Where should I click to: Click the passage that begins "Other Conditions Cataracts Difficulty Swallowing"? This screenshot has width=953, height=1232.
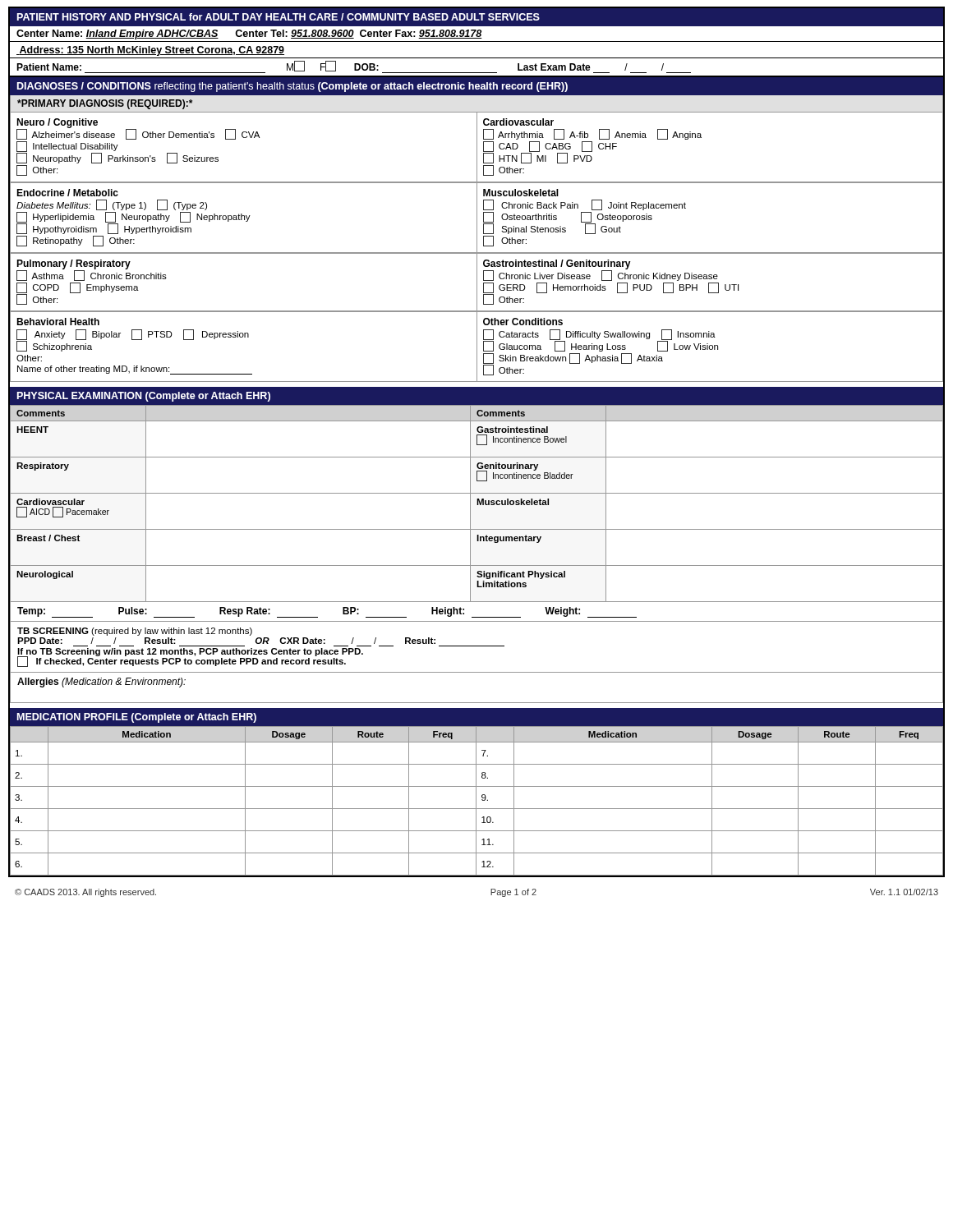pos(710,346)
